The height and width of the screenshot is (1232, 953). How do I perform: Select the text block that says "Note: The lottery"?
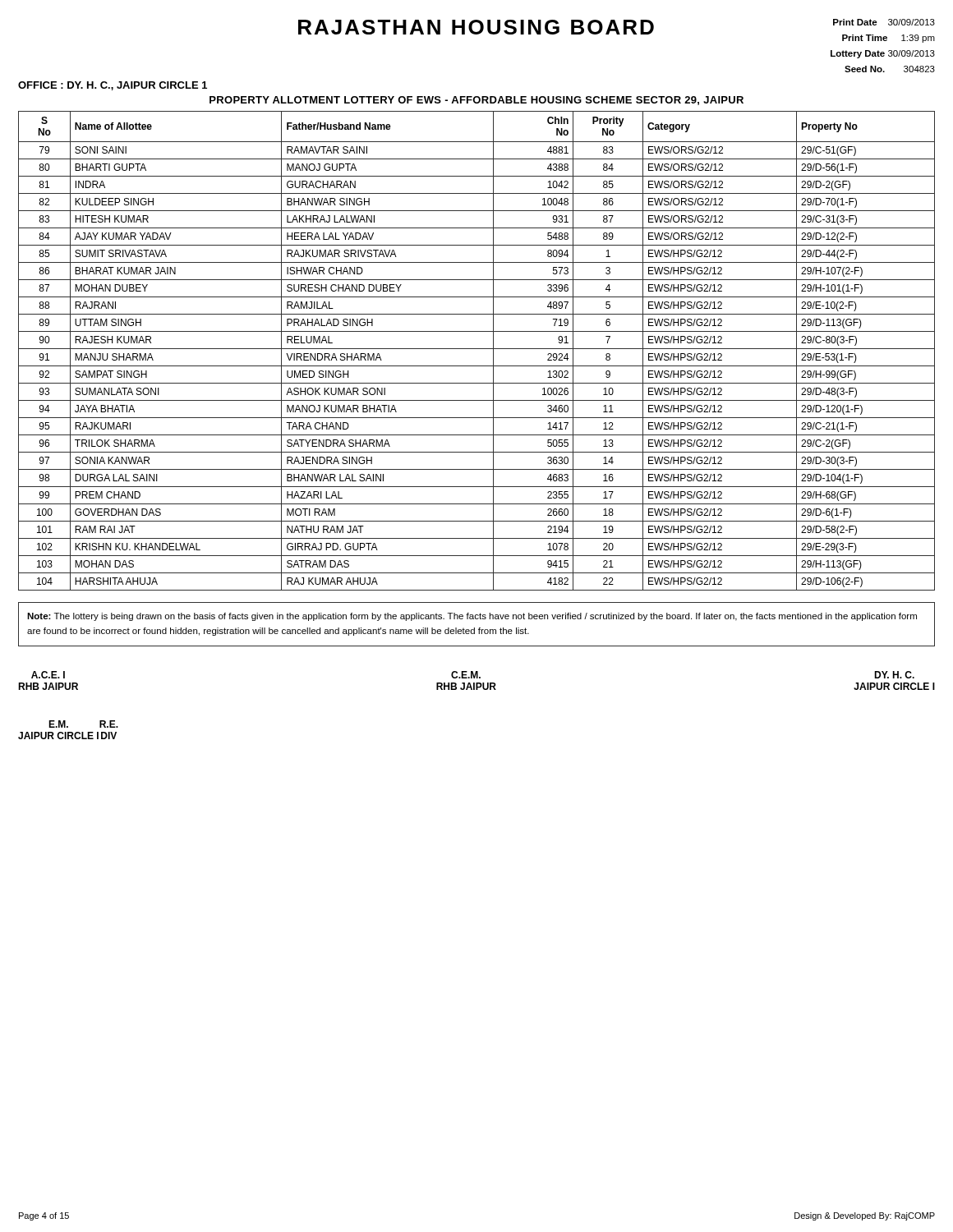472,623
